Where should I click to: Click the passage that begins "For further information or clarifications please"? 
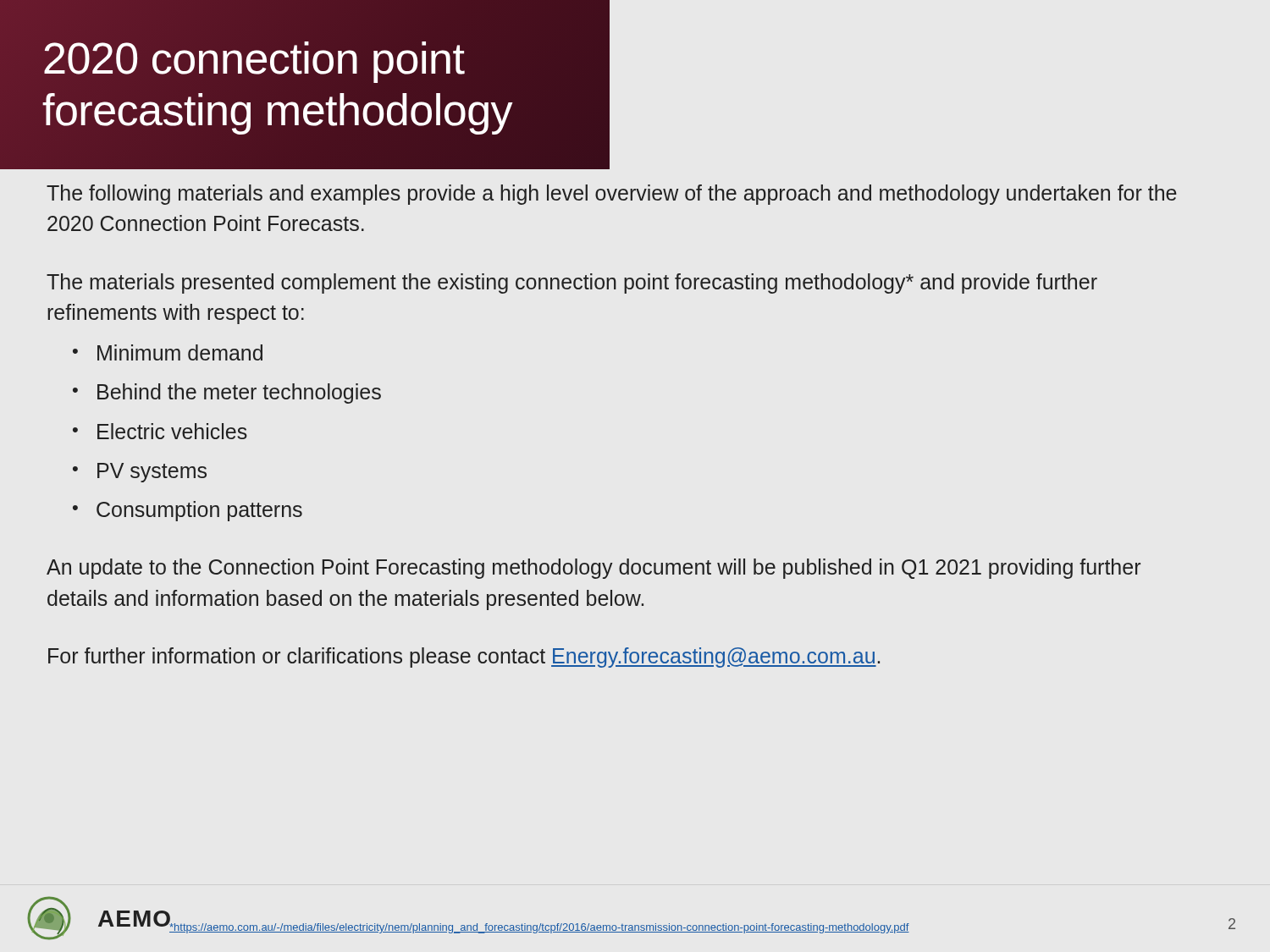coord(464,656)
